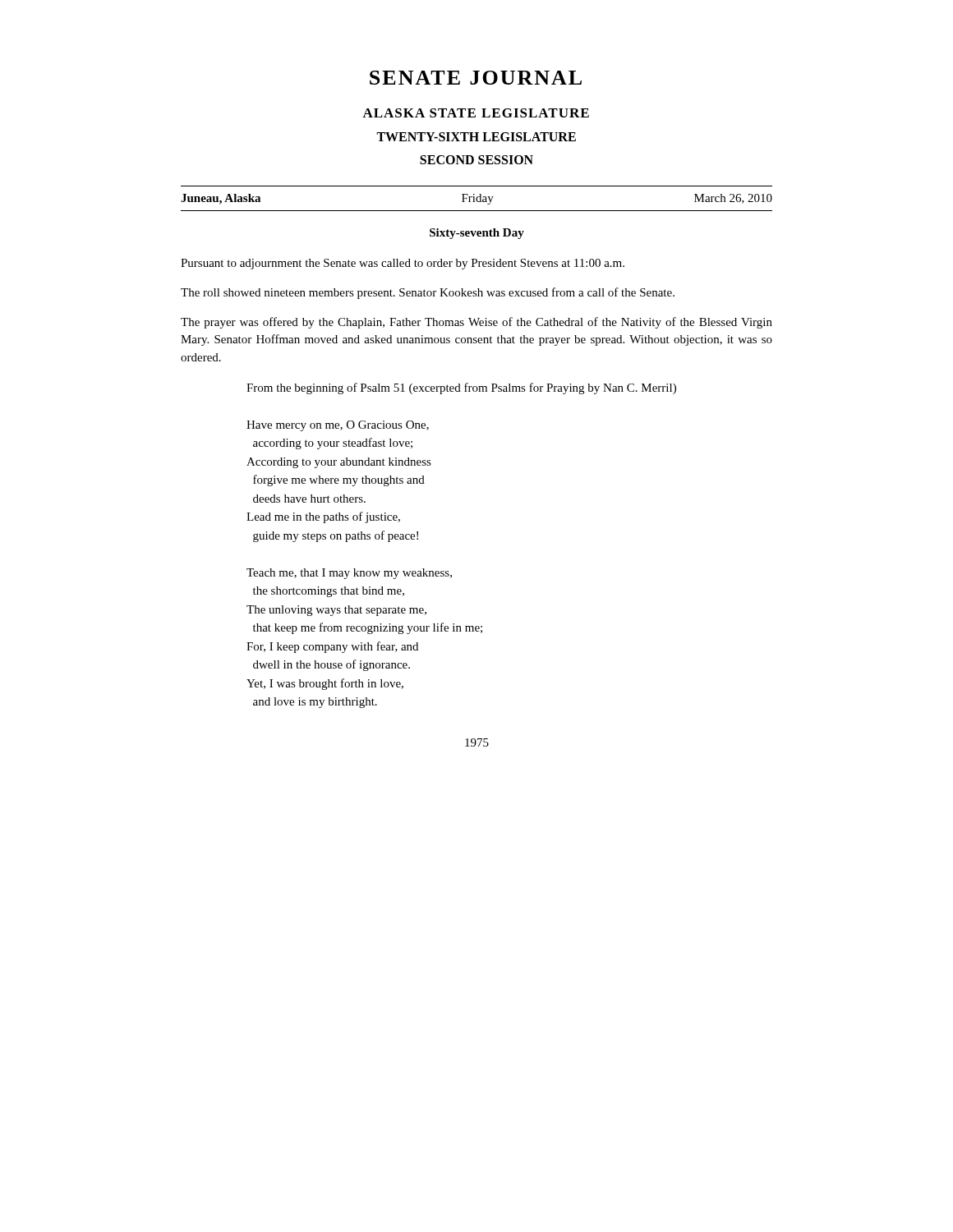This screenshot has height=1232, width=953.
Task: Find the block on this page that starts "From the beginning of Psalm 51 (excerpted from"
Action: 461,388
